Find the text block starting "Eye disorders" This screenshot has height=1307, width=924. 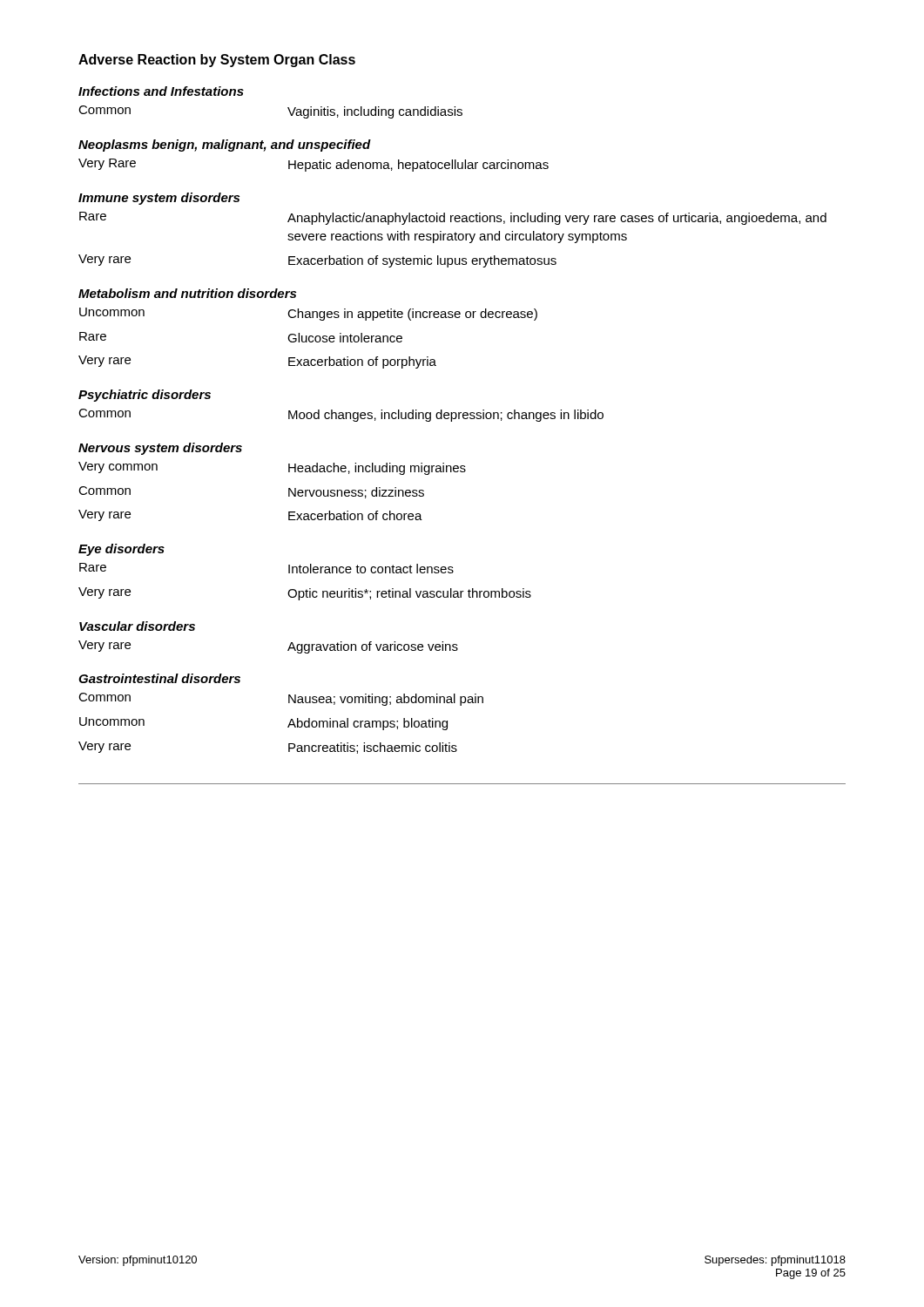122,548
